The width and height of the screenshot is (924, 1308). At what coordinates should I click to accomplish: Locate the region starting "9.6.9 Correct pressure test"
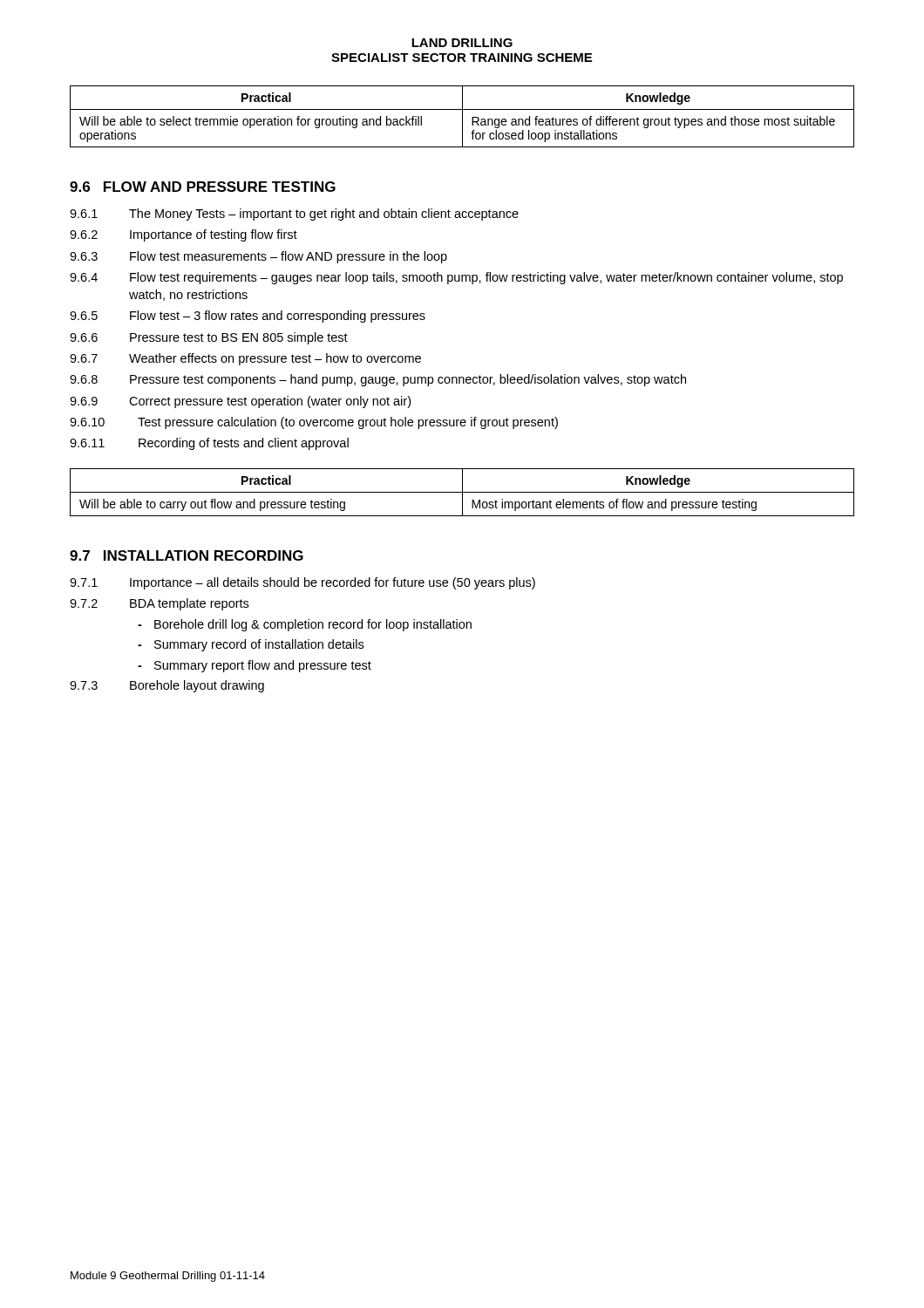(240, 402)
